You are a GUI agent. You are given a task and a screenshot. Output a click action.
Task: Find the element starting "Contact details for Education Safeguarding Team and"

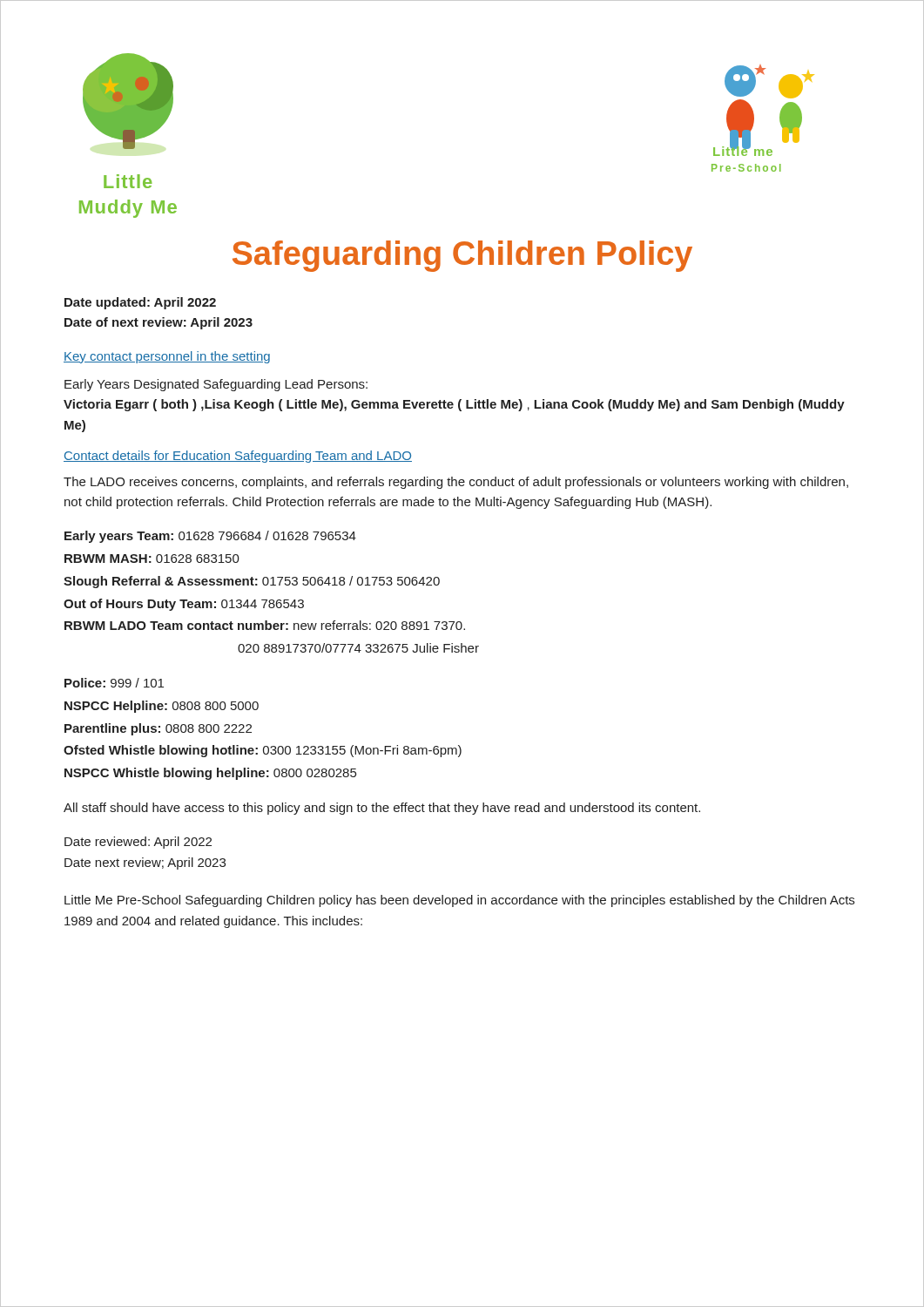pyautogui.click(x=238, y=457)
